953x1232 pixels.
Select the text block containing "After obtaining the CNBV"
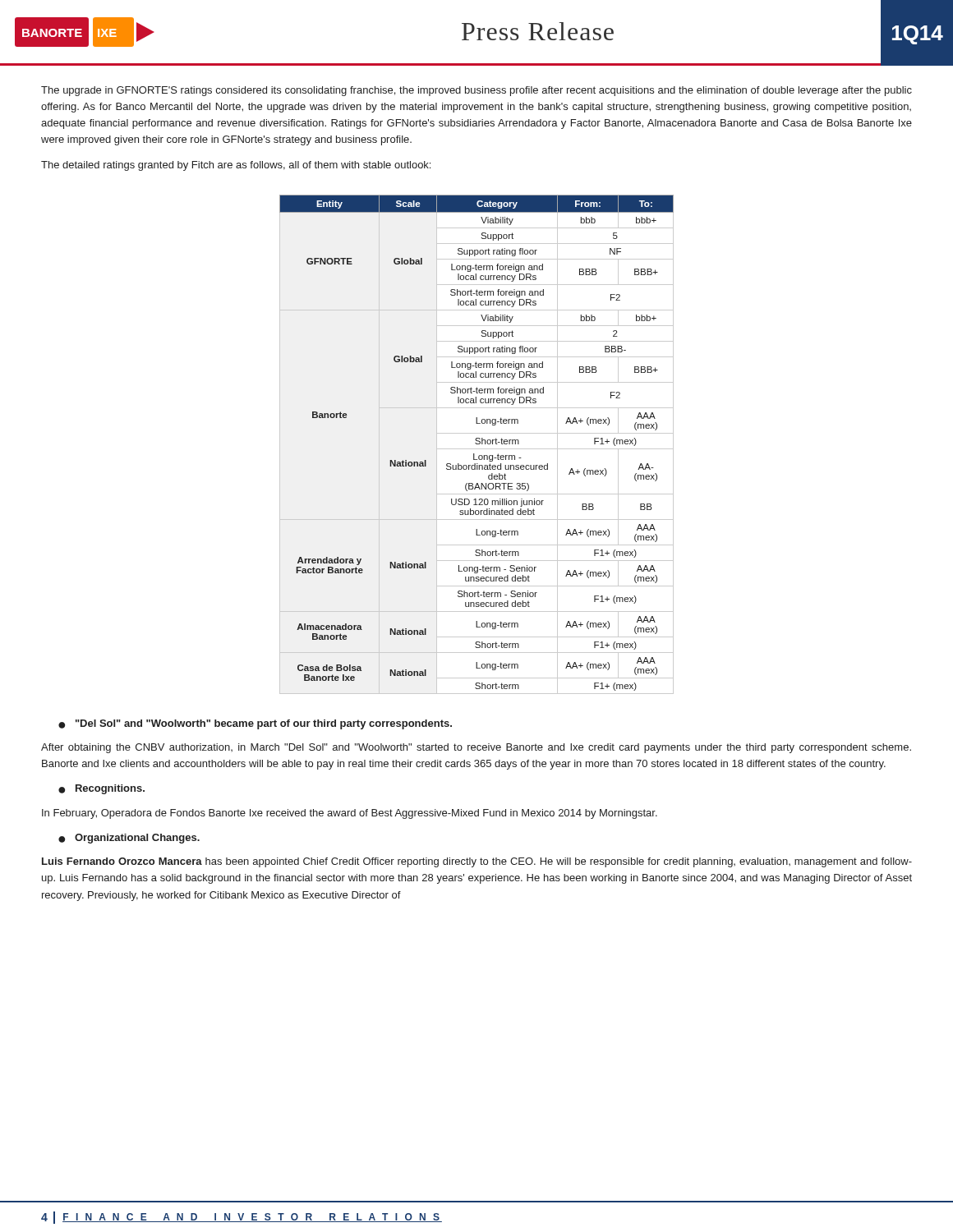click(x=476, y=756)
